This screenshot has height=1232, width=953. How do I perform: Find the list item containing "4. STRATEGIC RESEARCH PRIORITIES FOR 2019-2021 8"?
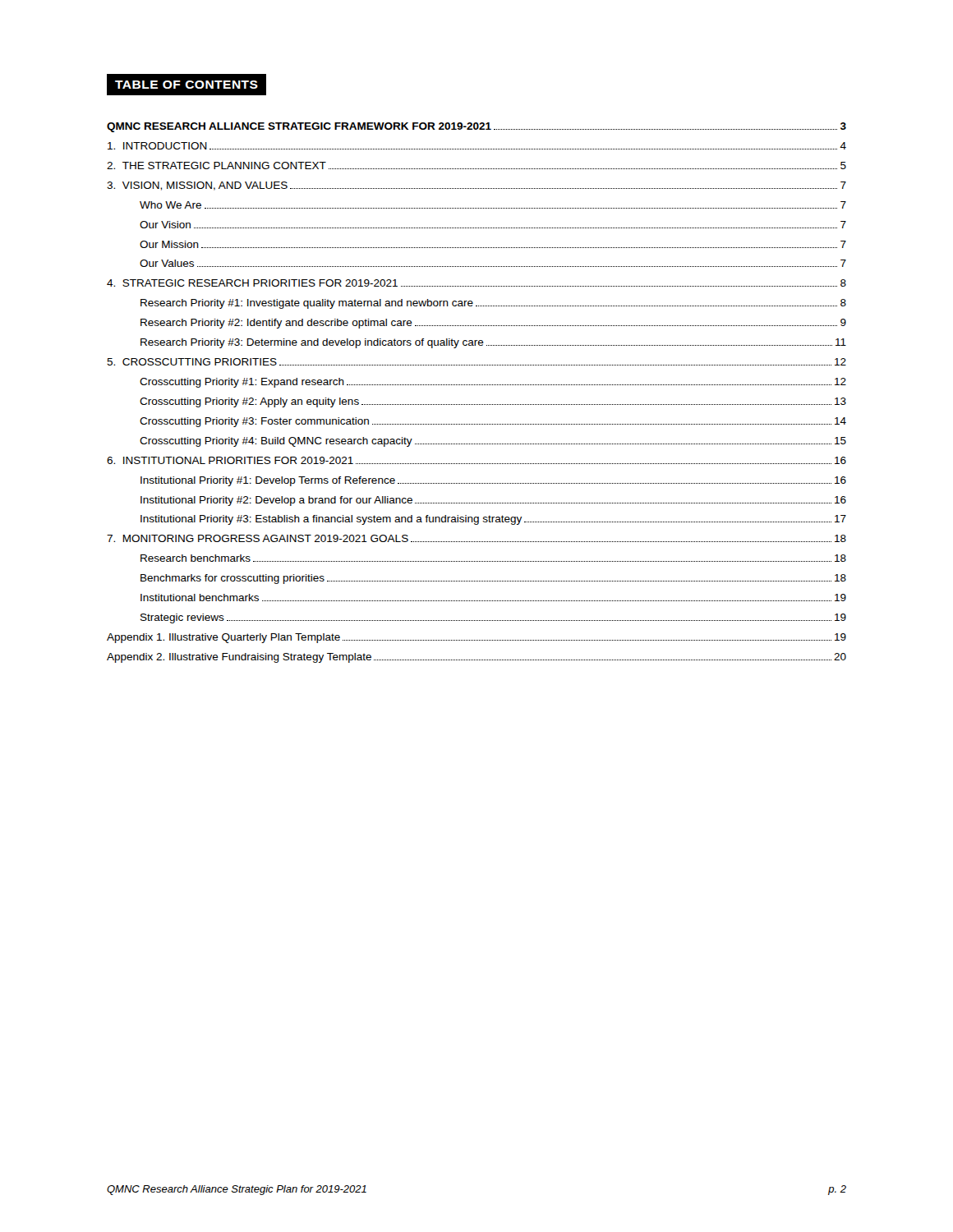(x=476, y=284)
